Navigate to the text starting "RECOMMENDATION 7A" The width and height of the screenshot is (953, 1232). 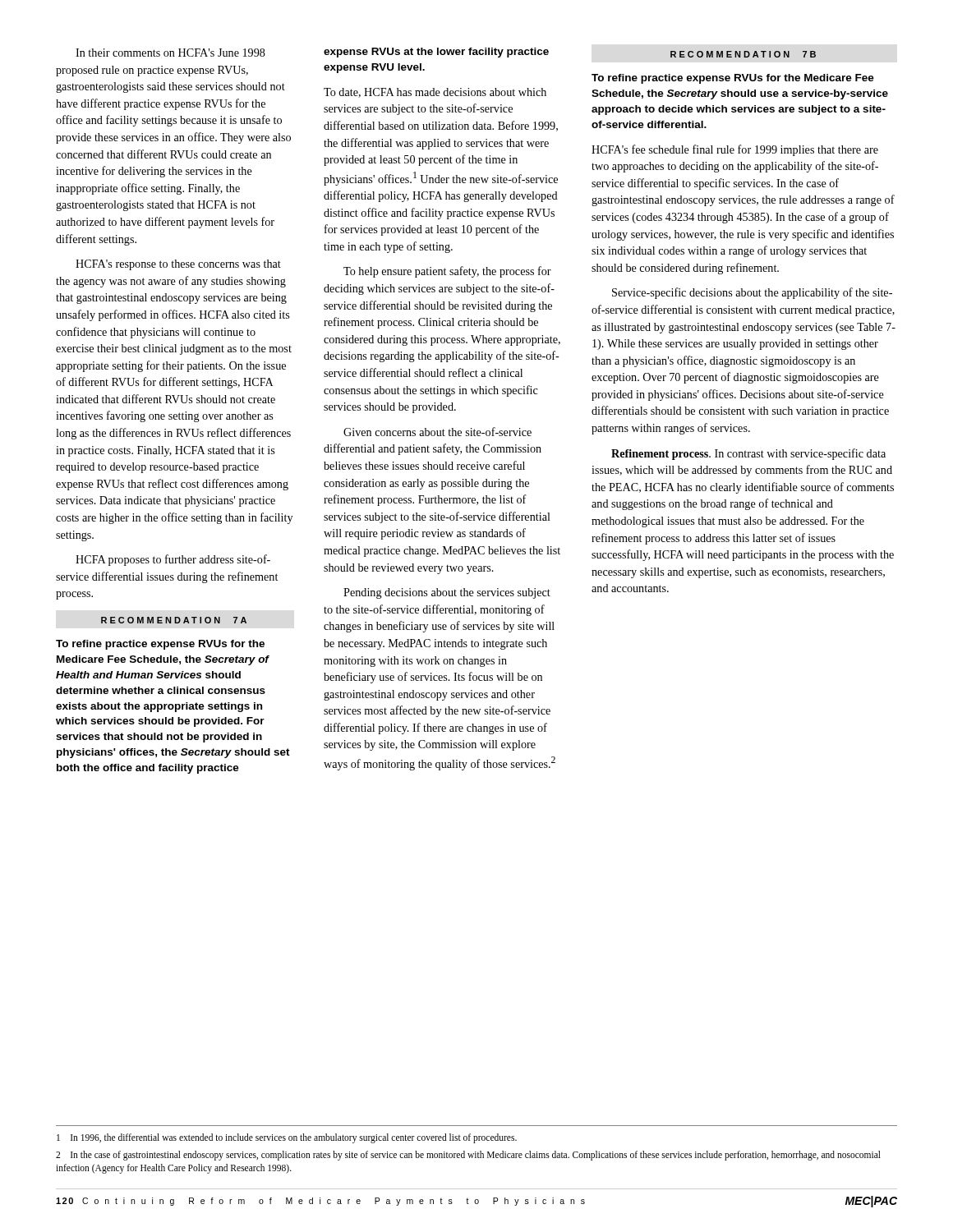click(175, 619)
